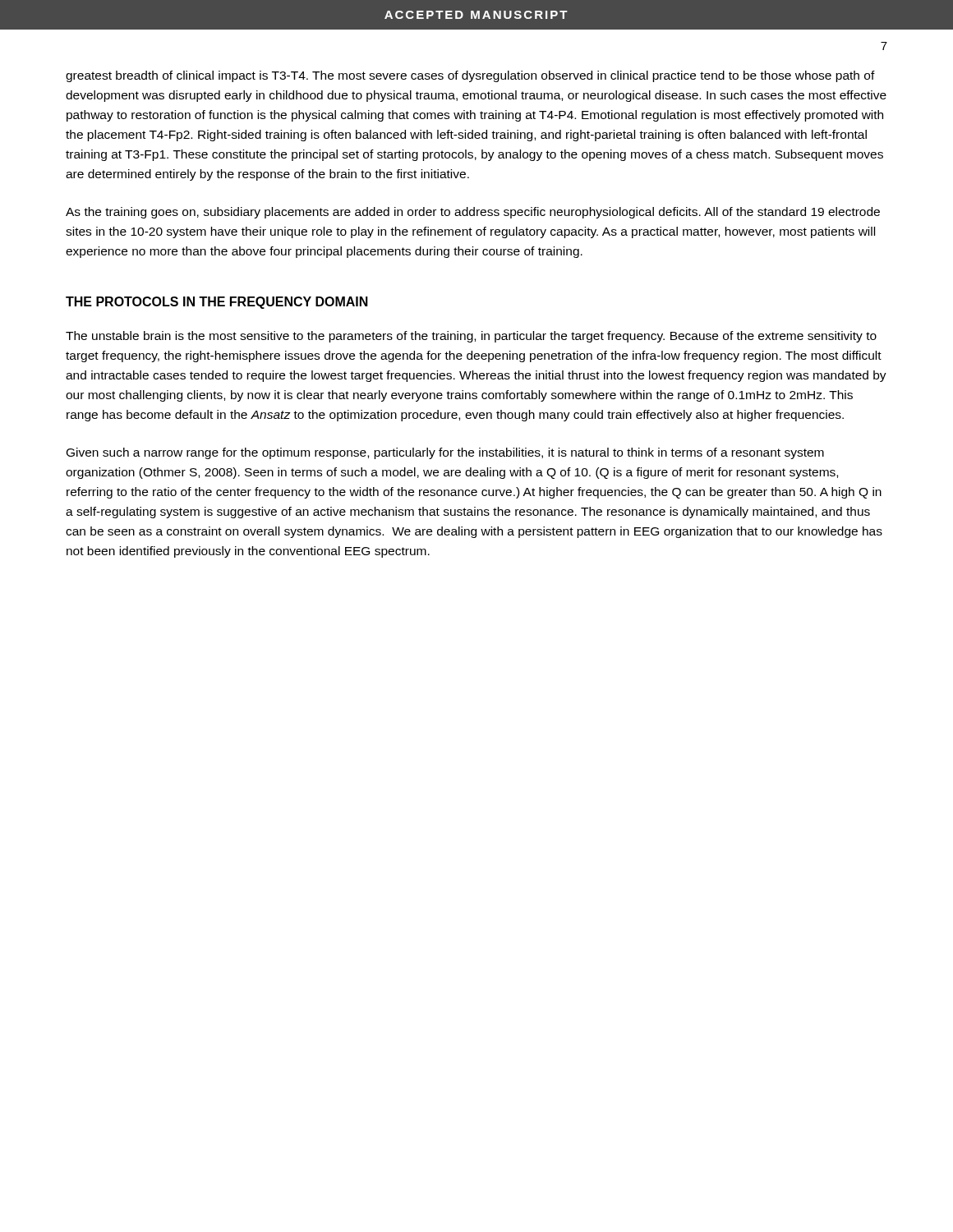Find the section header on this page that starts "THE PROTOCOLS IN"
The width and height of the screenshot is (953, 1232).
tap(217, 302)
